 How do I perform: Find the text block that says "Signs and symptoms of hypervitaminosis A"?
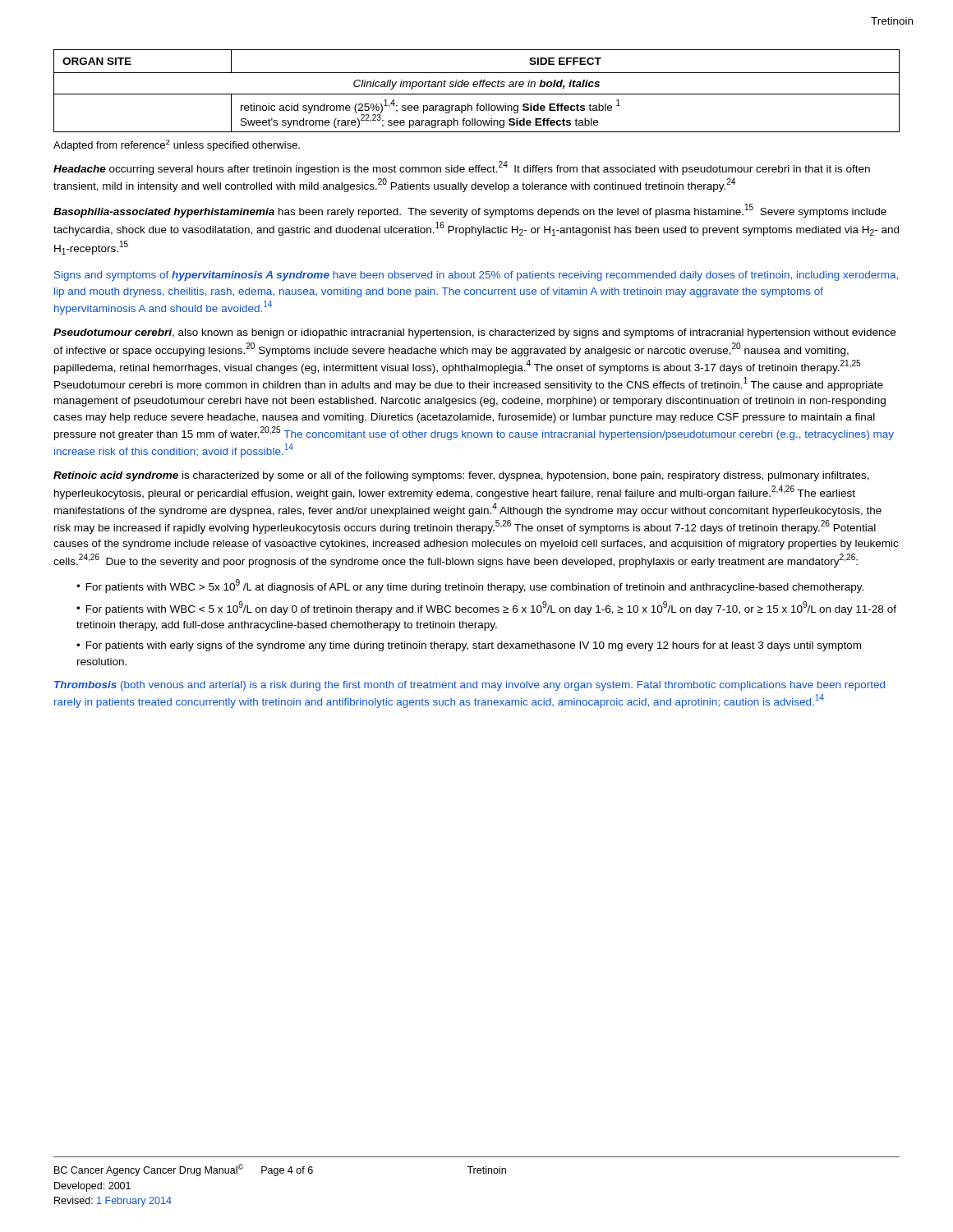pos(476,292)
